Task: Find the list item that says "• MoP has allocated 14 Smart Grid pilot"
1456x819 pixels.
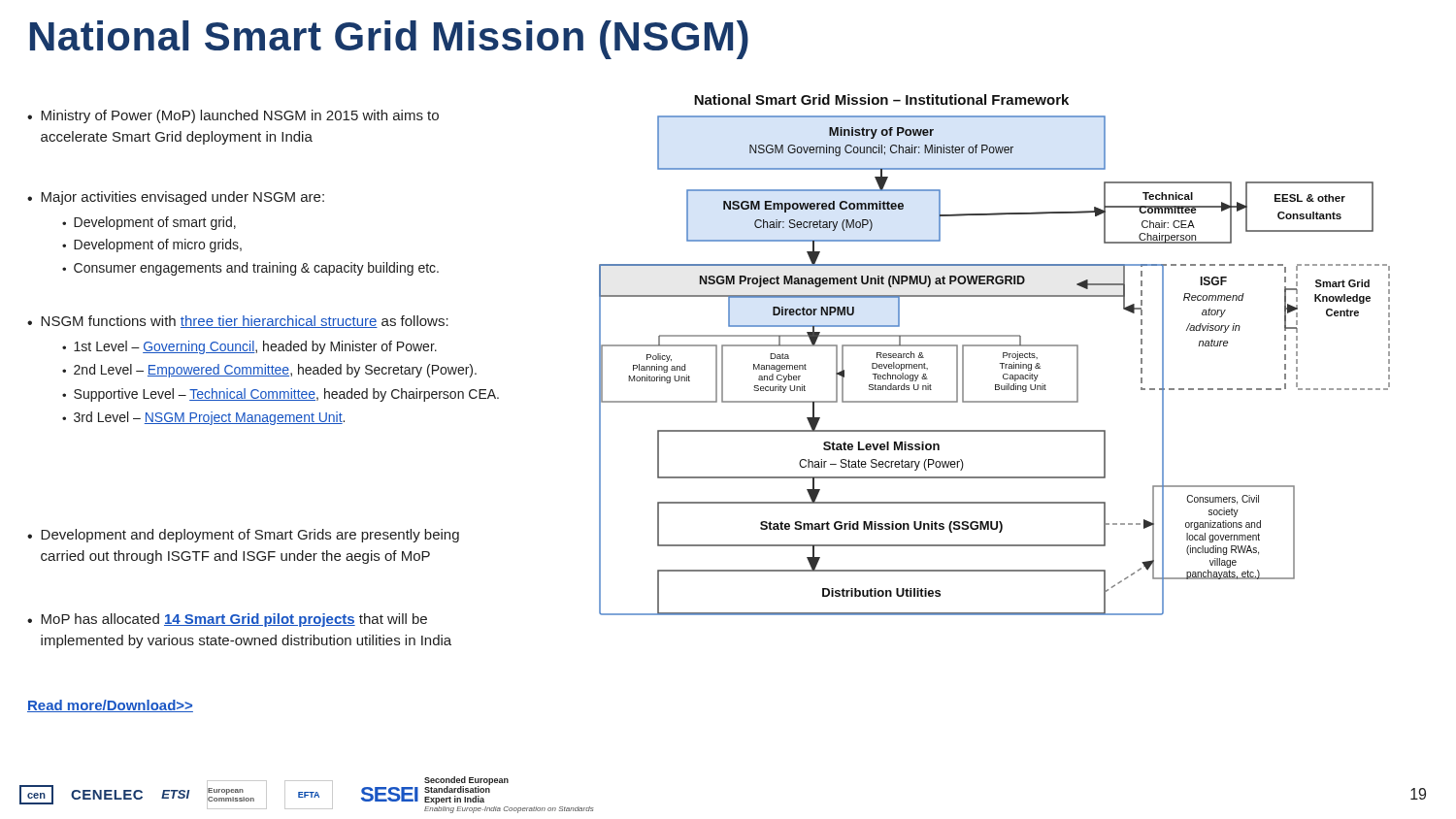Action: tap(266, 630)
